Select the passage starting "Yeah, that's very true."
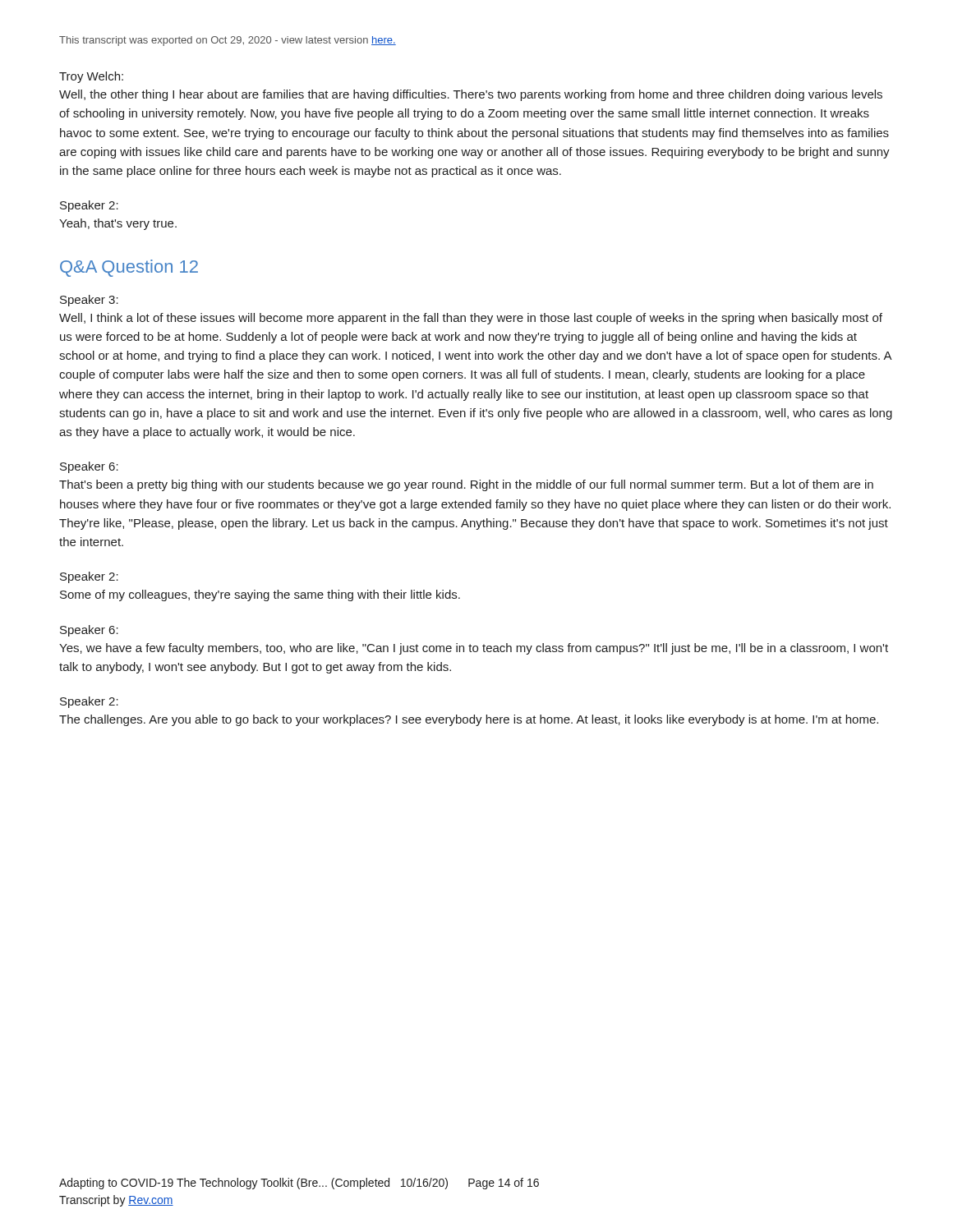Screen dimensions: 1232x953 click(x=118, y=224)
